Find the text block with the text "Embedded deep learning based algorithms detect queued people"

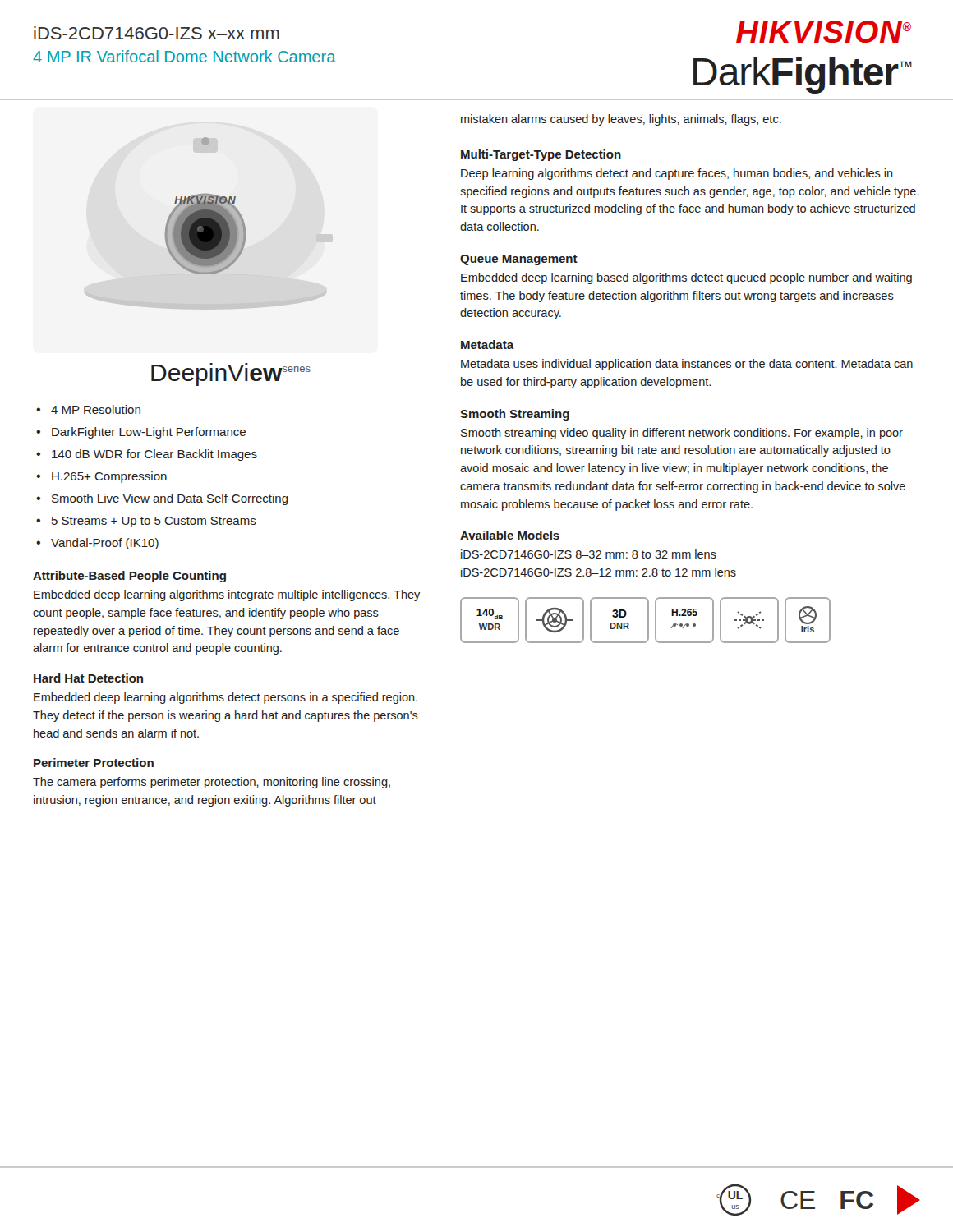click(x=686, y=295)
